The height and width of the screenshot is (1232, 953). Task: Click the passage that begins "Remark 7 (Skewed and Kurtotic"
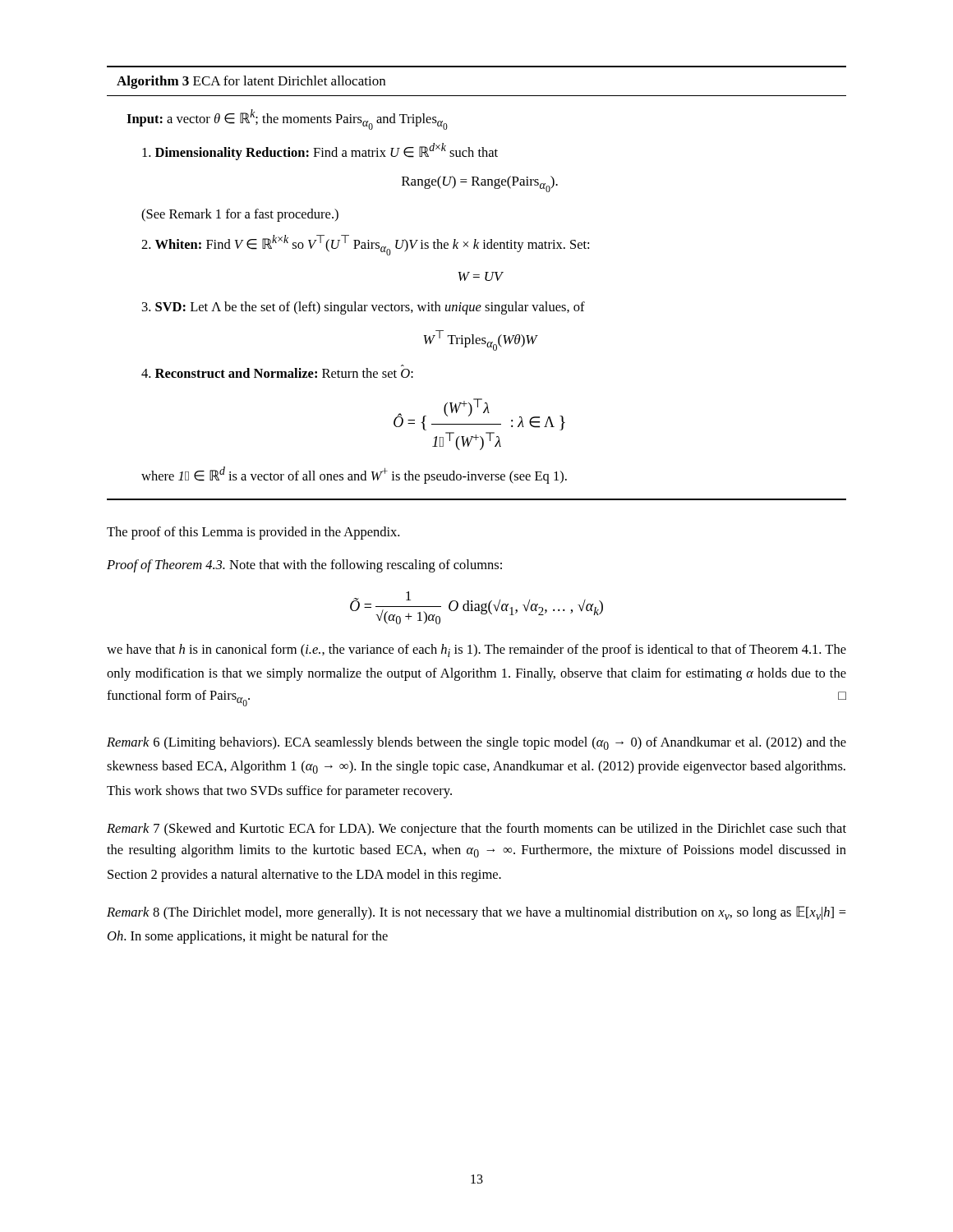(x=476, y=851)
